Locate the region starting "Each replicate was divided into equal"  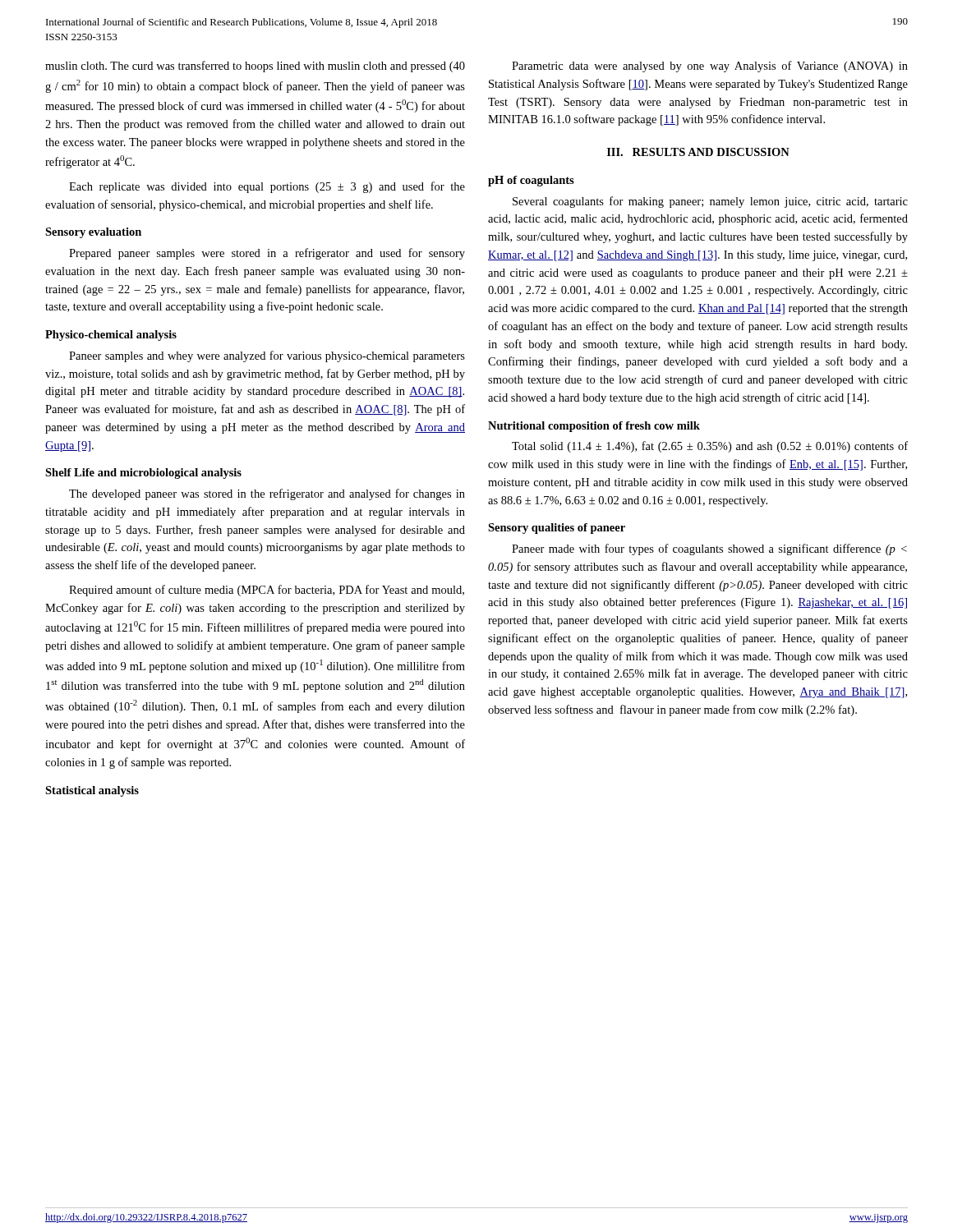click(x=255, y=196)
